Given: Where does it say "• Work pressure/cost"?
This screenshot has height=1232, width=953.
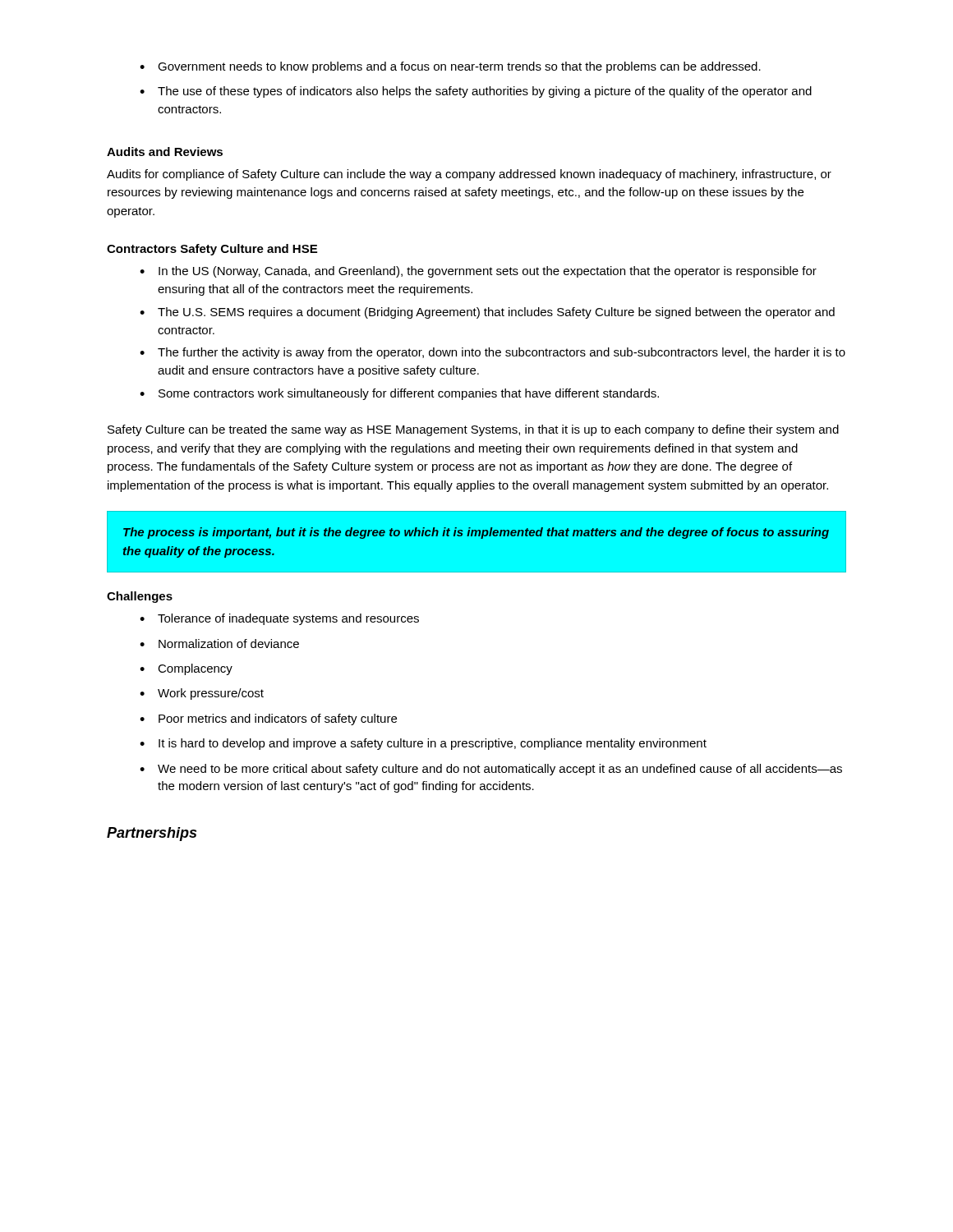Looking at the screenshot, I should 202,694.
